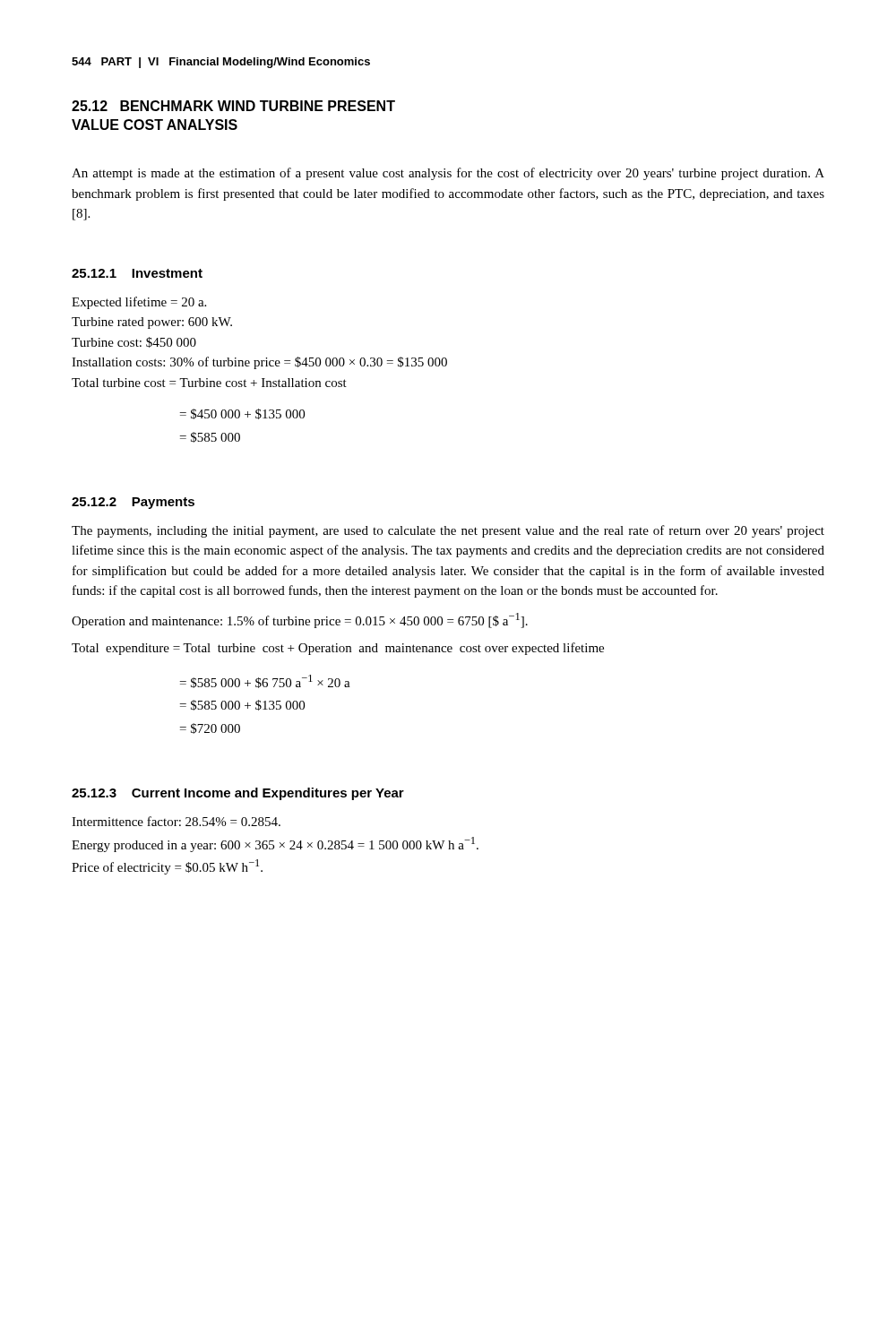Locate the text starting "Total expenditure = Total"
Screen dimensions: 1344x896
point(338,648)
